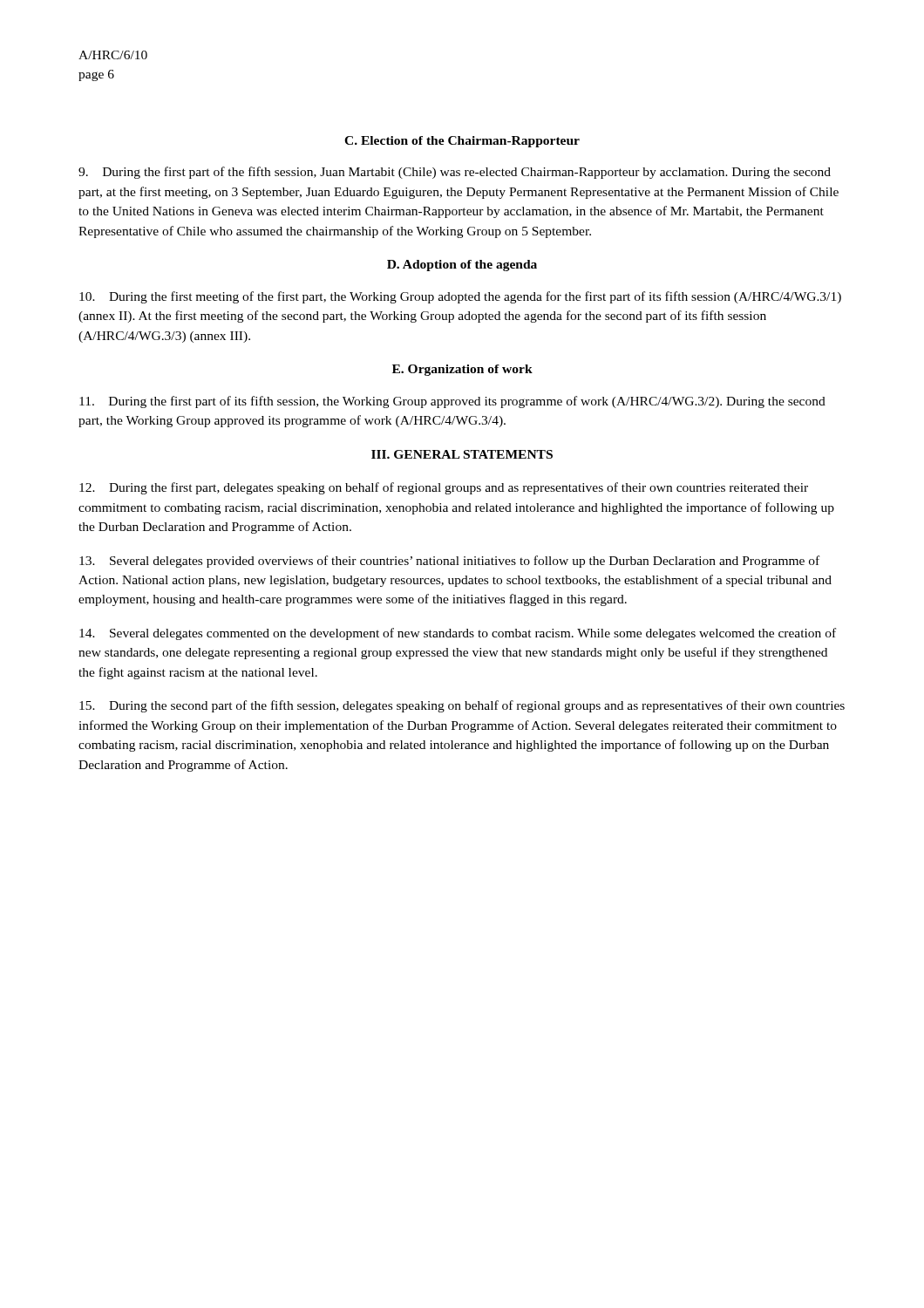
Task: Locate the section header containing "C. Election of the Chairman-Rapporteur"
Action: pos(462,140)
